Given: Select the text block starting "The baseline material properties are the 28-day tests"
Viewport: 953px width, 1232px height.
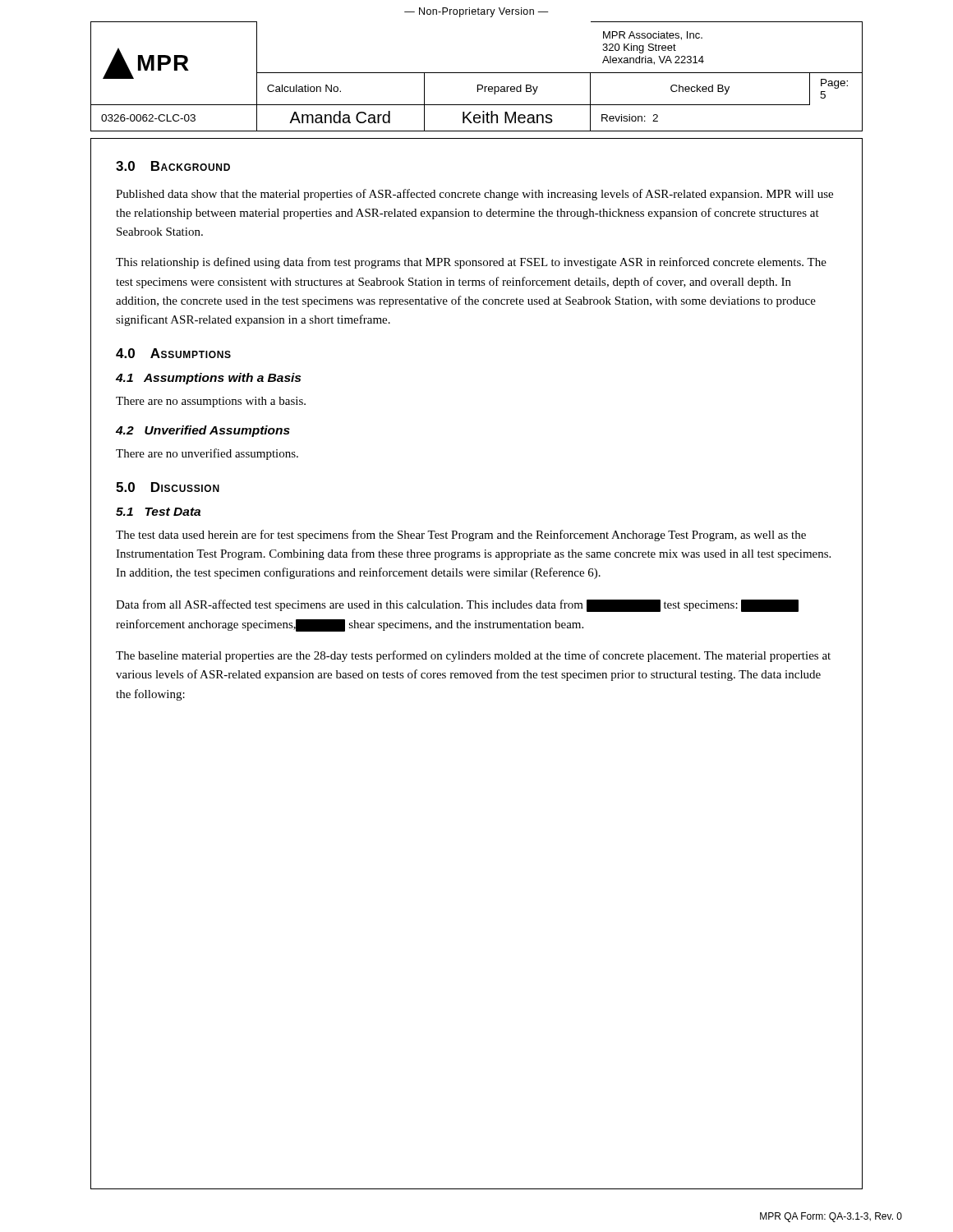Looking at the screenshot, I should click(x=473, y=675).
